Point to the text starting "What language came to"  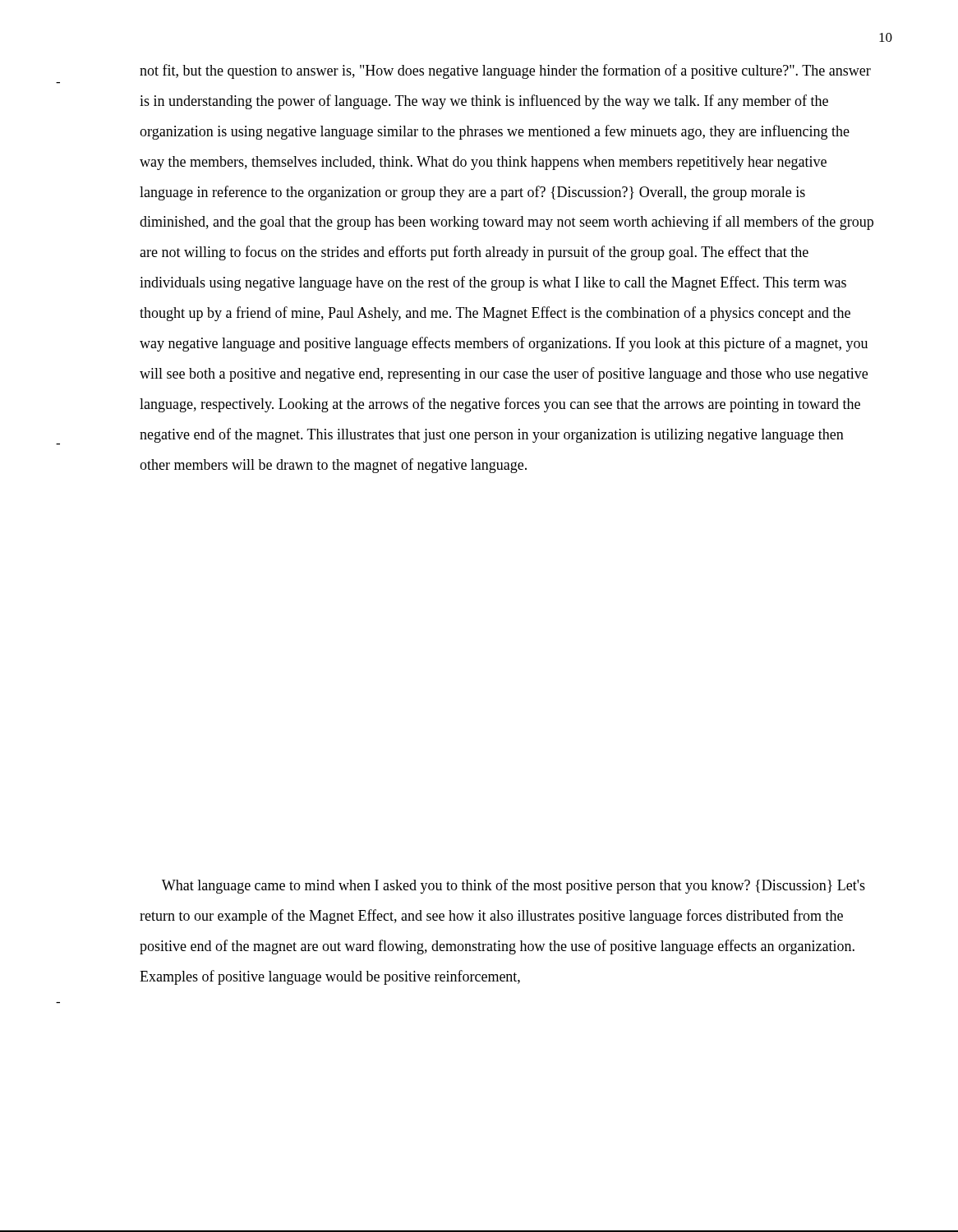(502, 931)
